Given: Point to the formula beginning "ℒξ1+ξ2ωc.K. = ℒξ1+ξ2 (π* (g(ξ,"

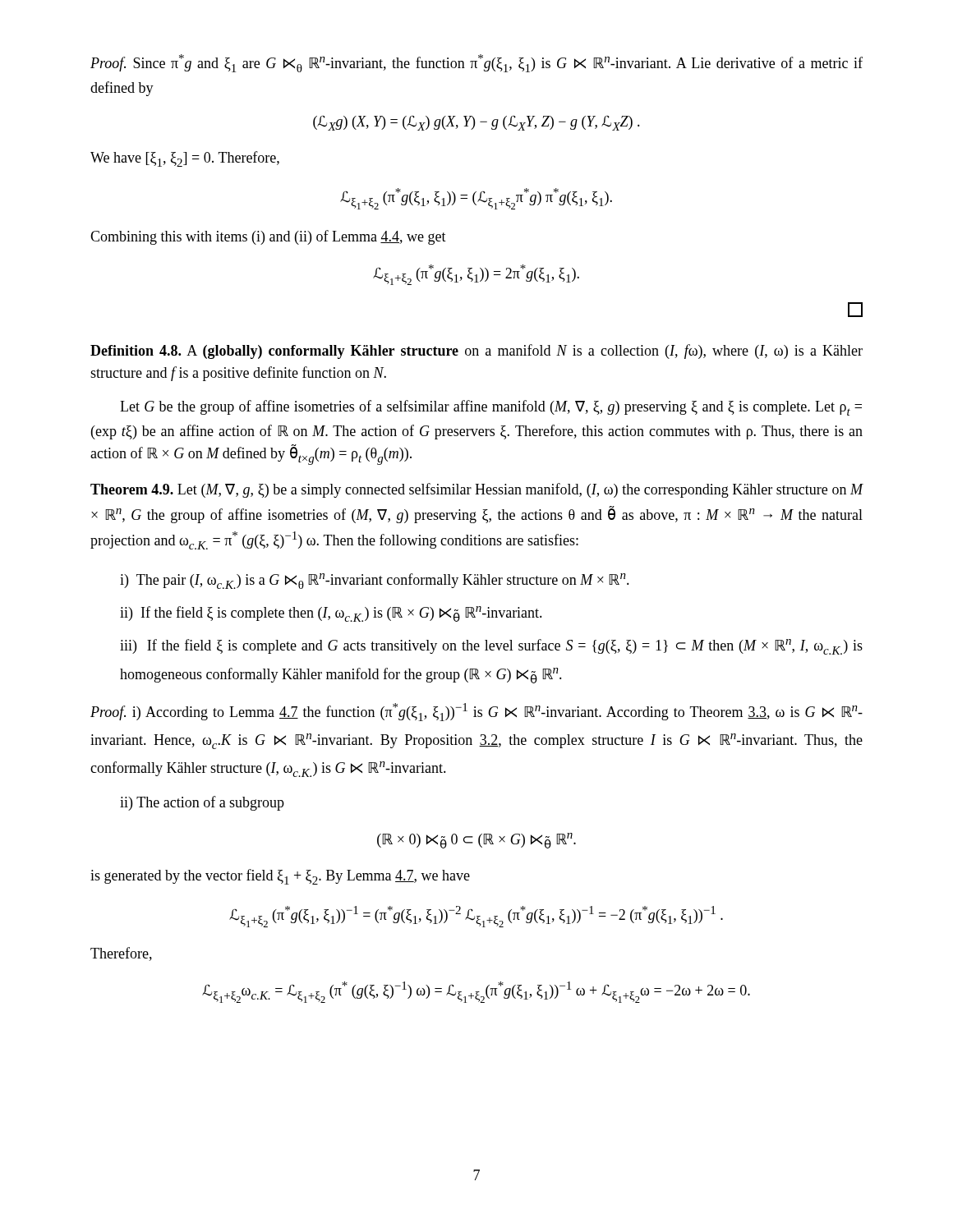Looking at the screenshot, I should pyautogui.click(x=476, y=992).
